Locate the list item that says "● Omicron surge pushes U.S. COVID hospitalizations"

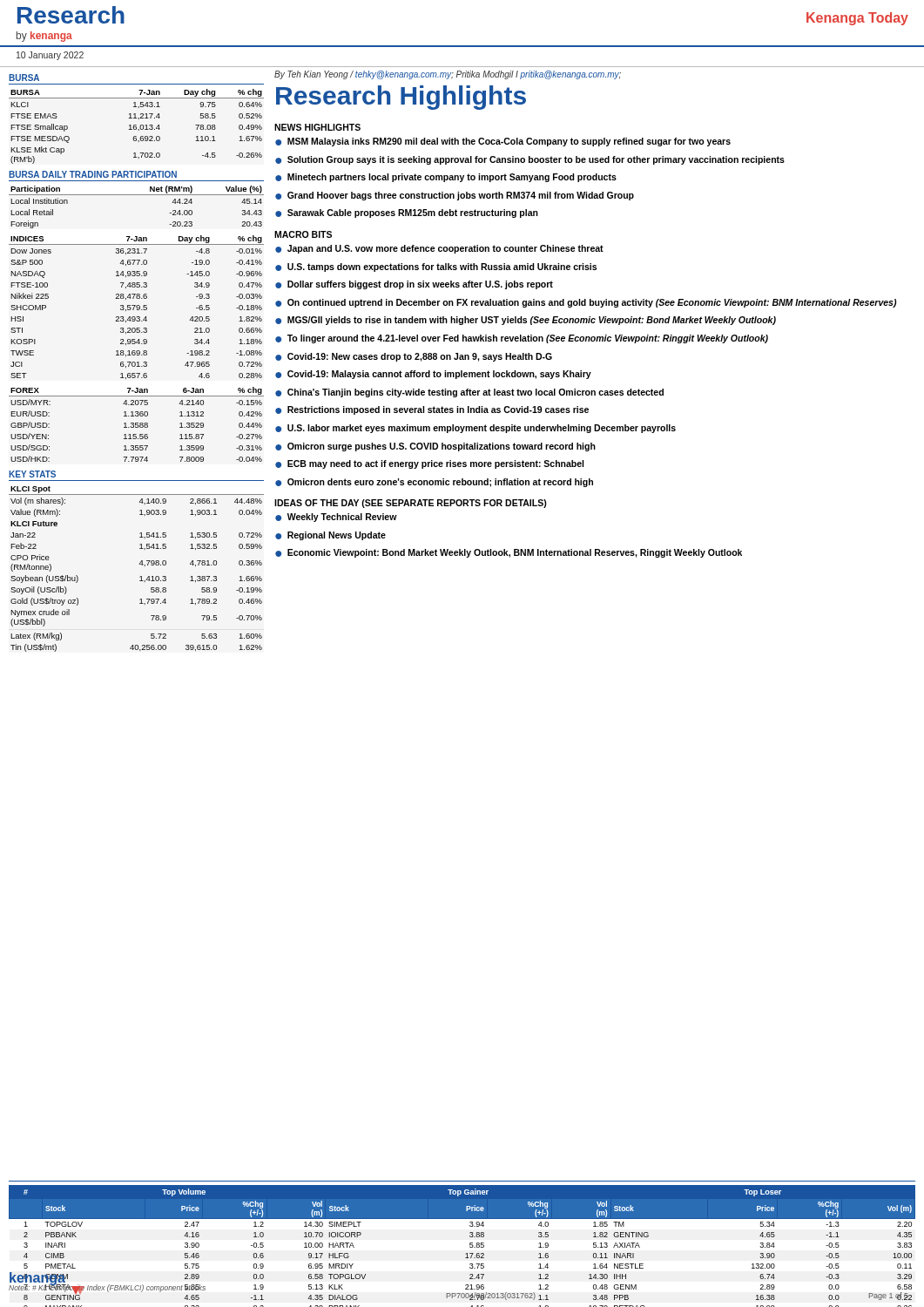[x=435, y=448]
